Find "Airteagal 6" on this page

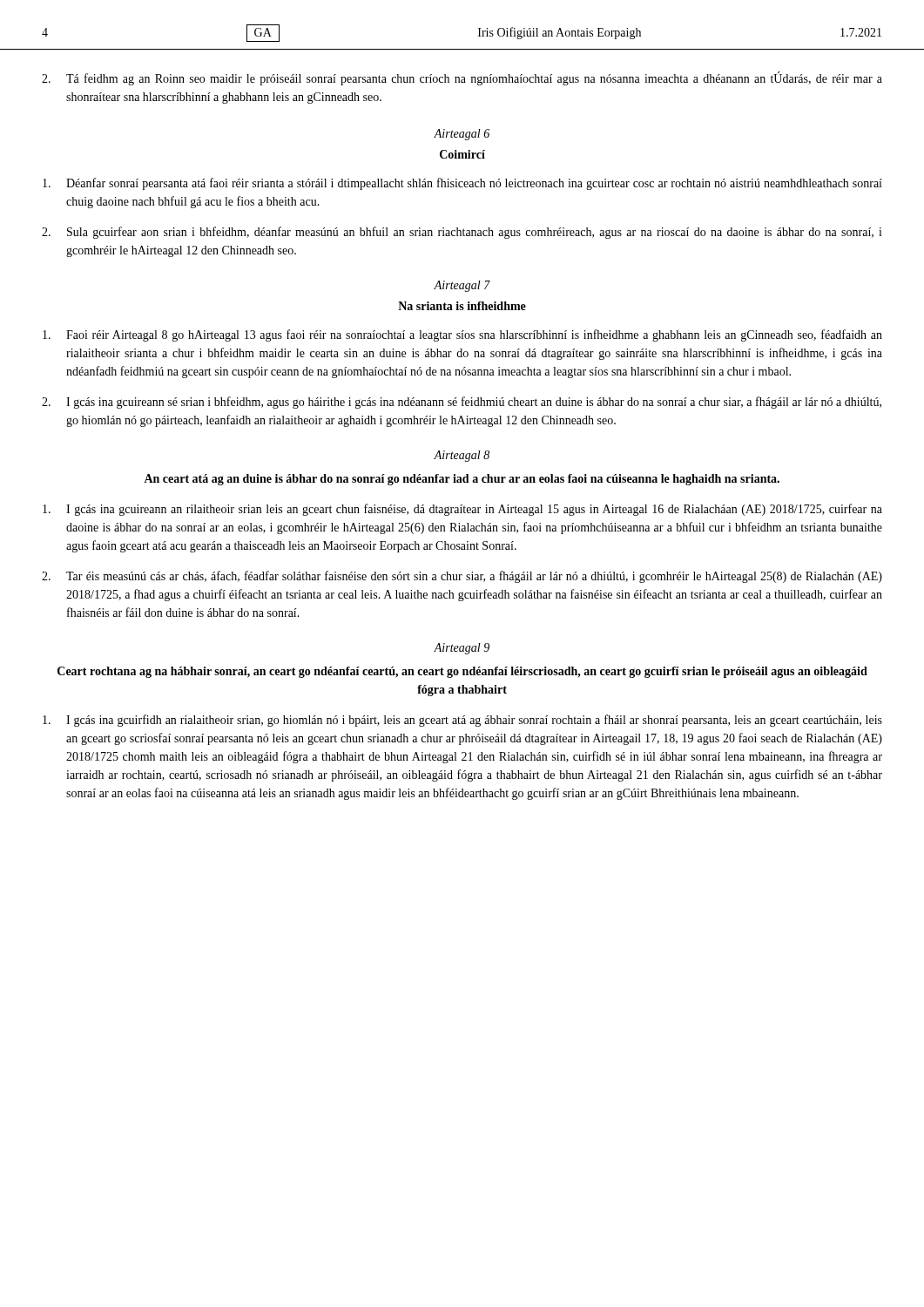462,134
